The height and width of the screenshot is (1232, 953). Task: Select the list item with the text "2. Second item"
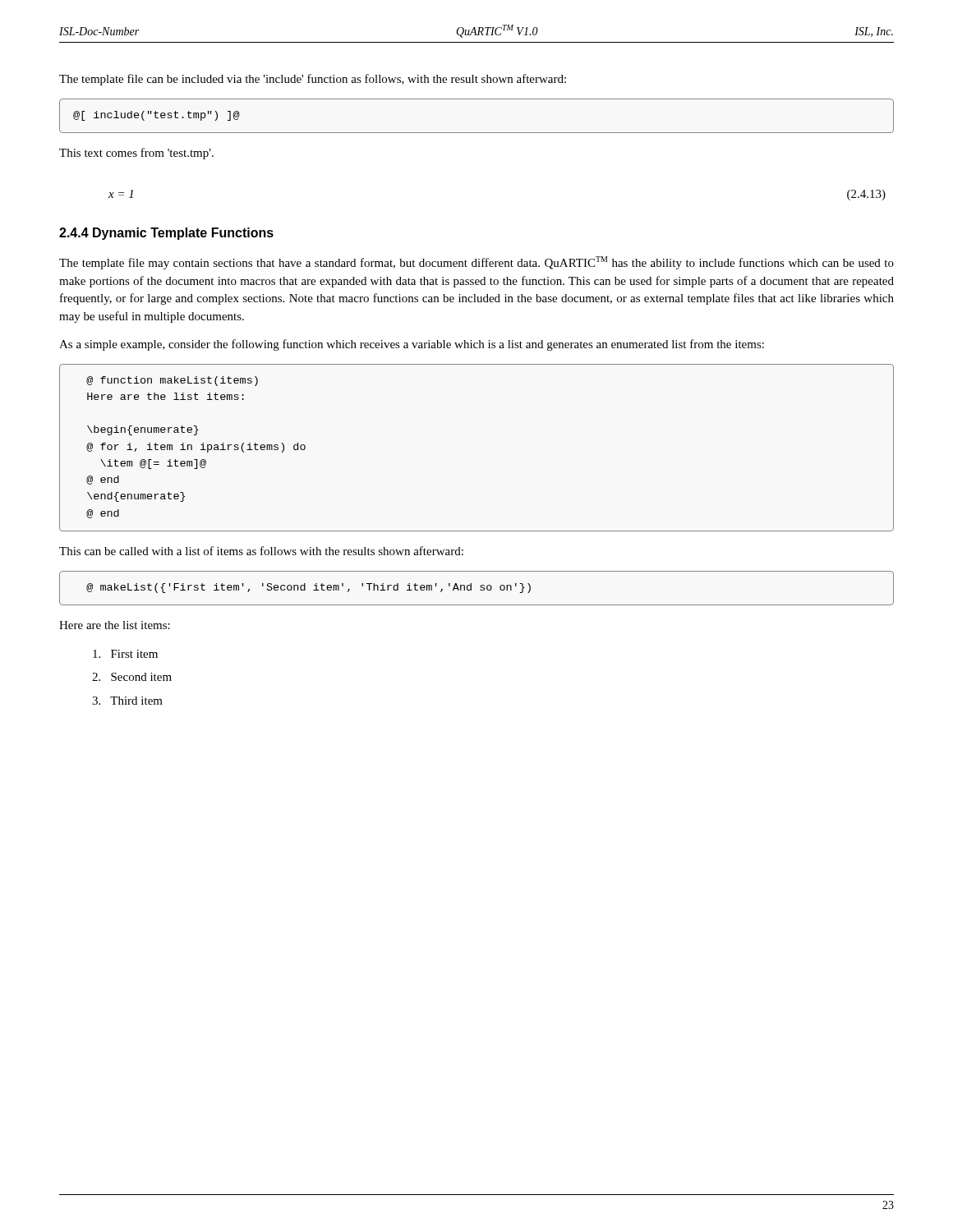click(x=132, y=677)
